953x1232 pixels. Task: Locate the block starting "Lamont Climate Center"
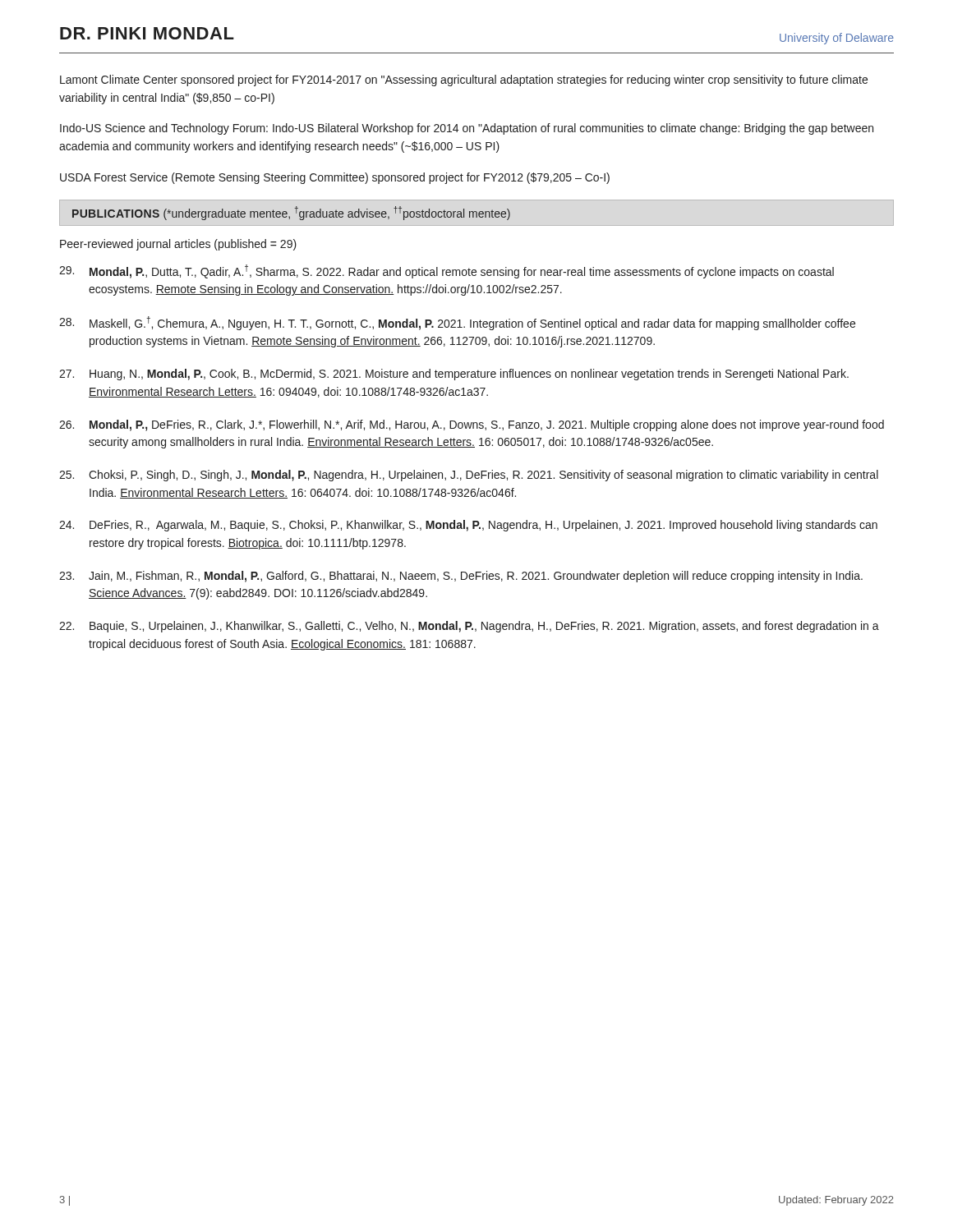click(464, 89)
